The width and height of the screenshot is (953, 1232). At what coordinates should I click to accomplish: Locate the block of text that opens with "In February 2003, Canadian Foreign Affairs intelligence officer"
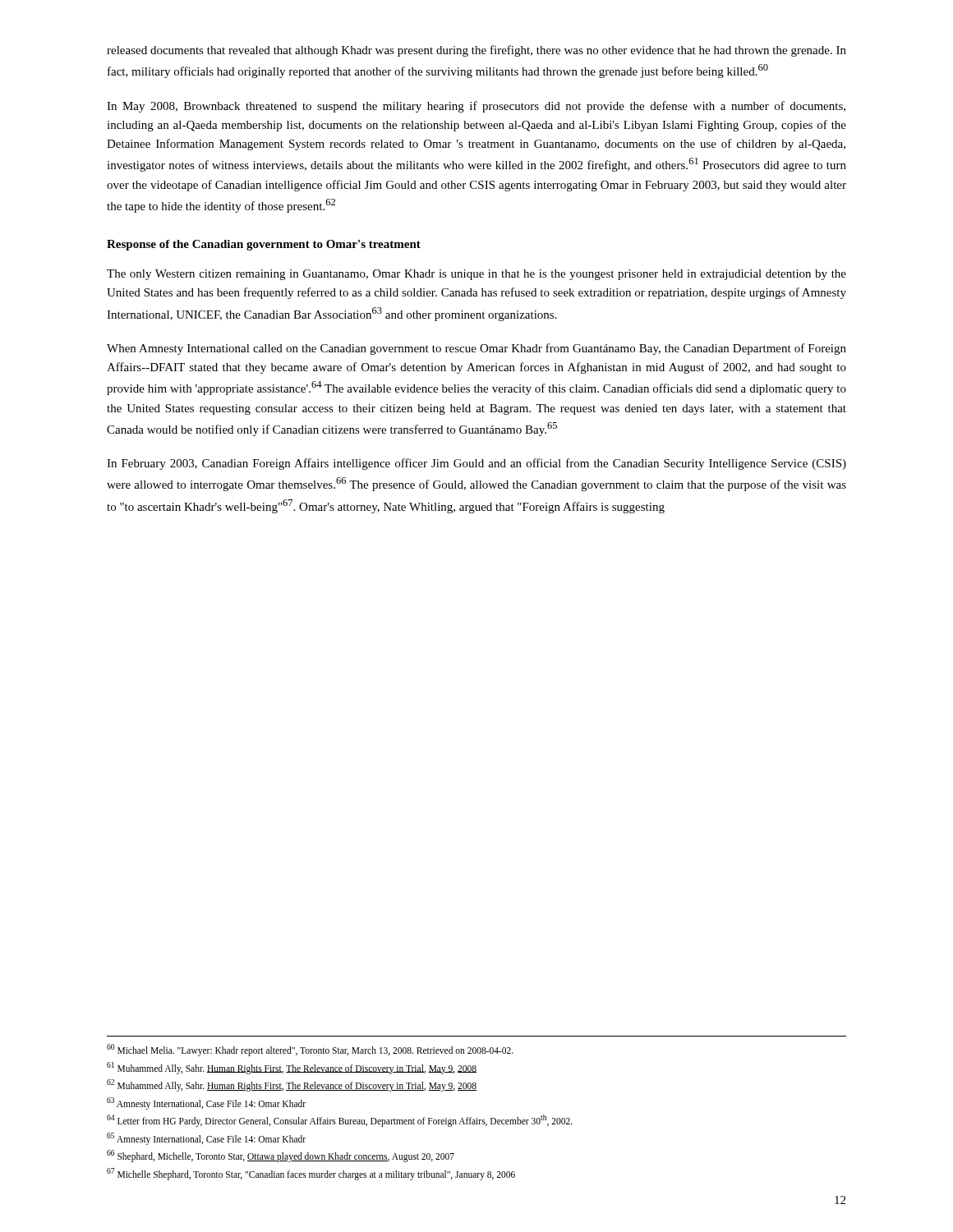476,485
